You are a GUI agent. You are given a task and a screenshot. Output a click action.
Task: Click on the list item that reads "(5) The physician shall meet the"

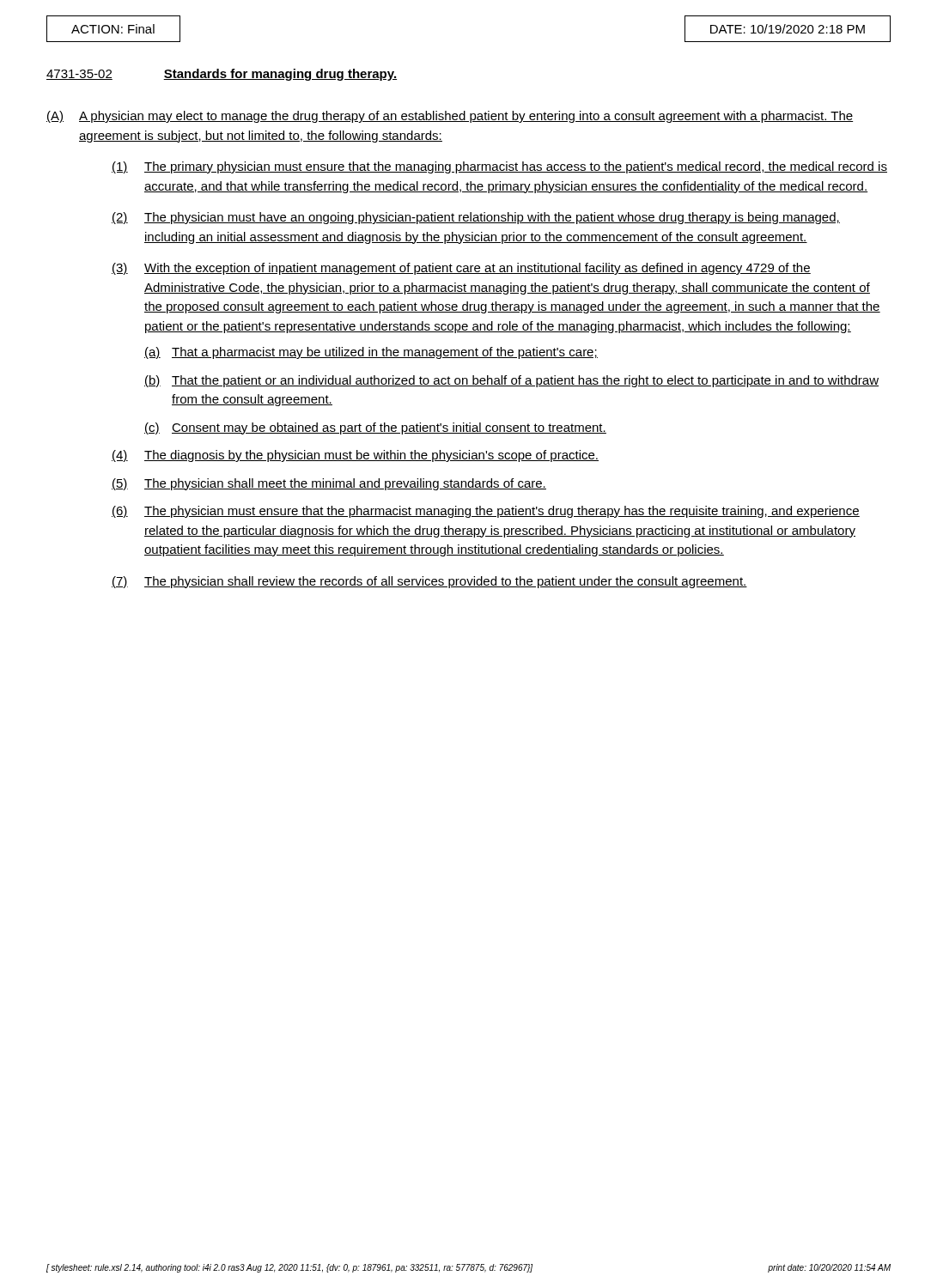point(329,483)
